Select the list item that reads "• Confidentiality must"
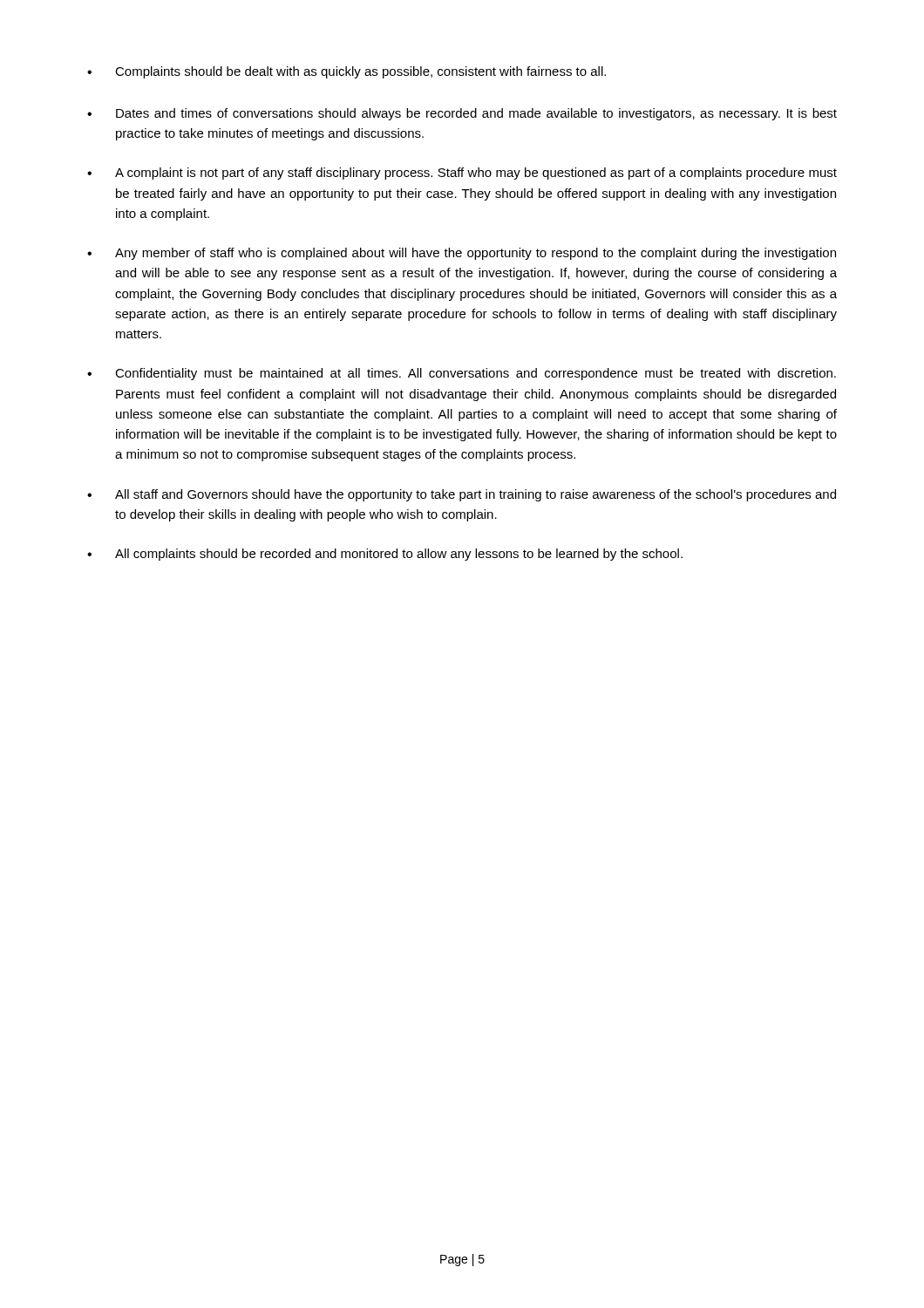This screenshot has width=924, height=1308. 462,414
